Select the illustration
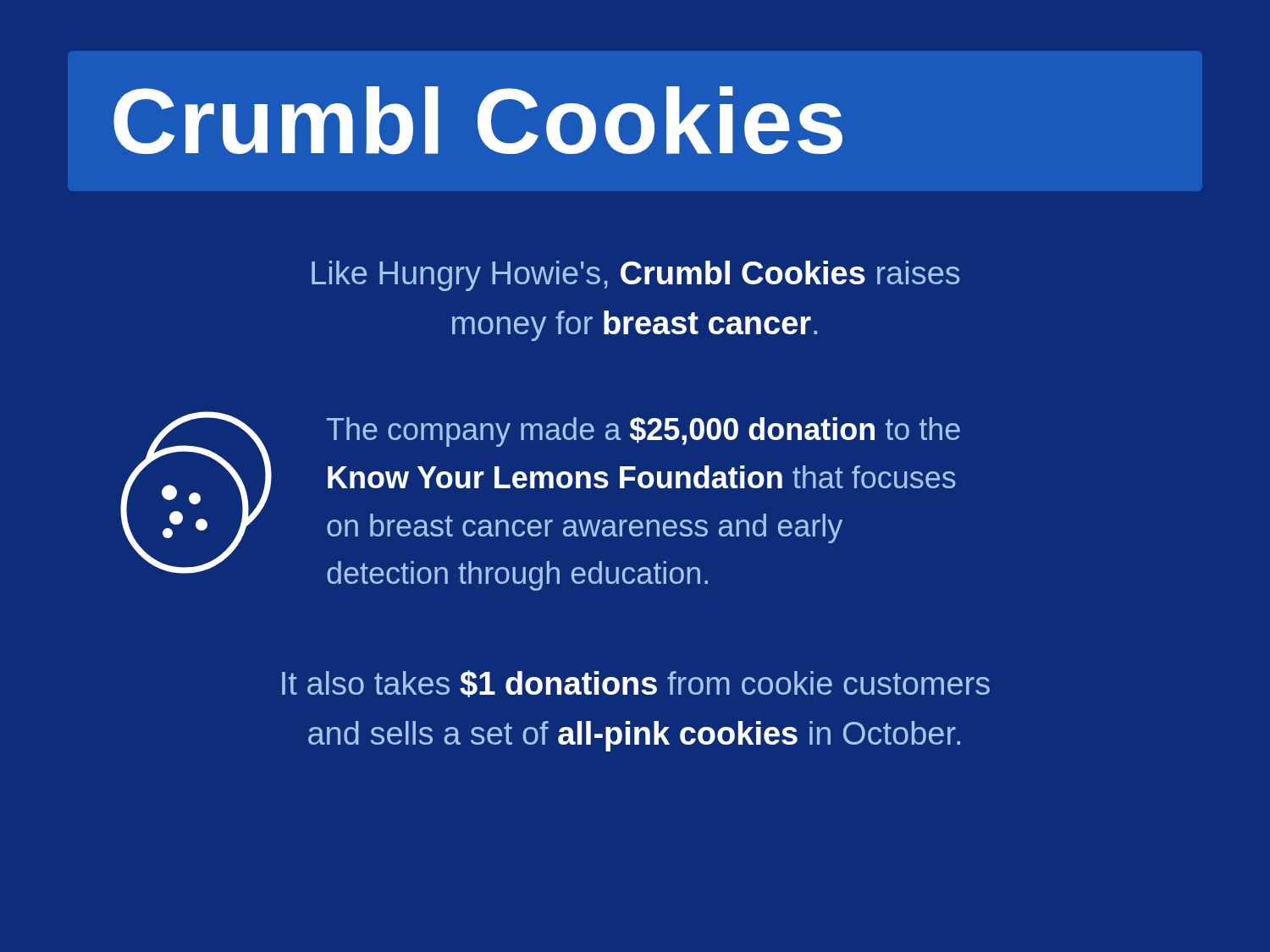Screen dimensions: 952x1270 195,494
